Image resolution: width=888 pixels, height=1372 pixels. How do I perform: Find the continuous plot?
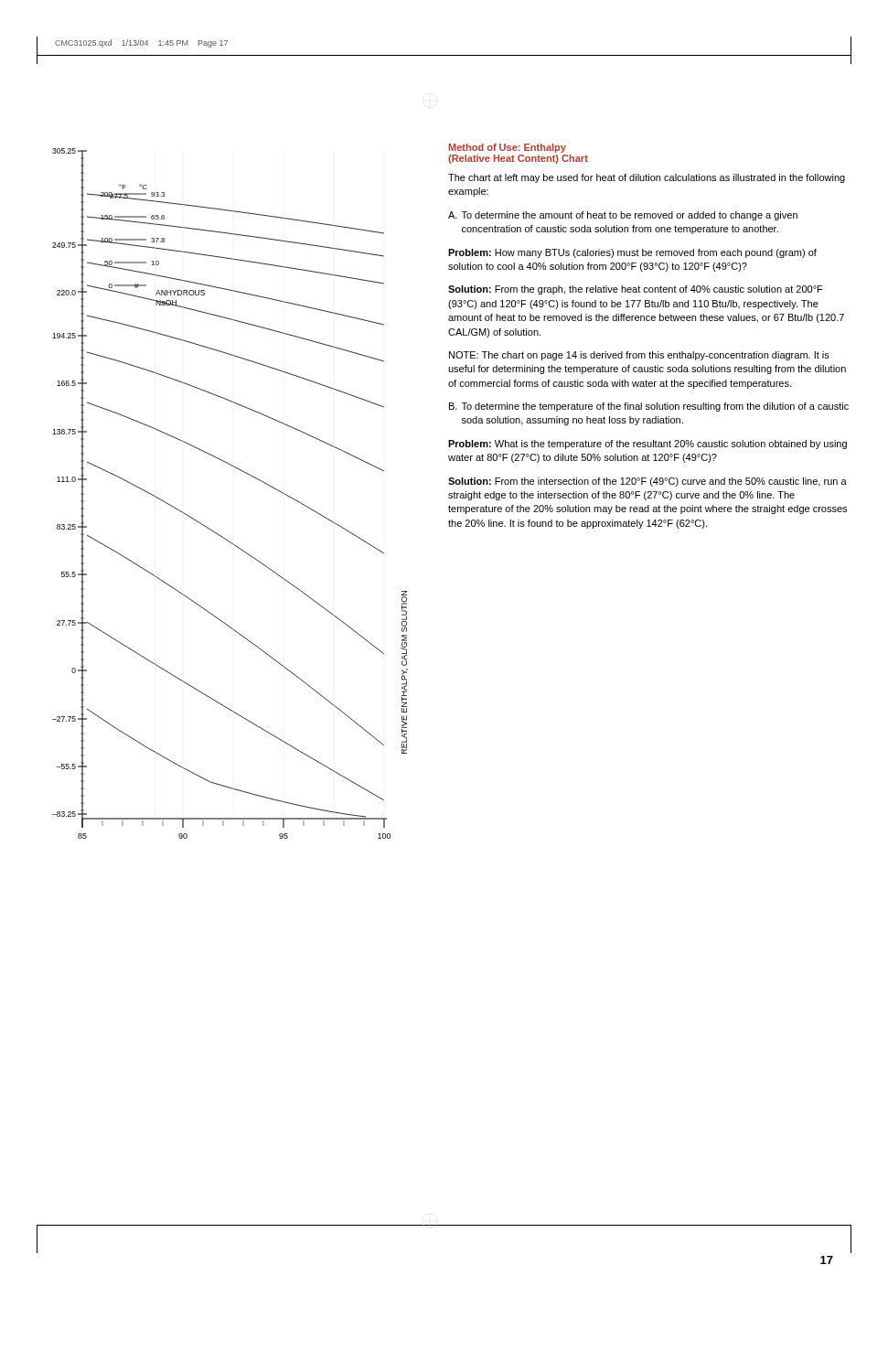pos(229,498)
